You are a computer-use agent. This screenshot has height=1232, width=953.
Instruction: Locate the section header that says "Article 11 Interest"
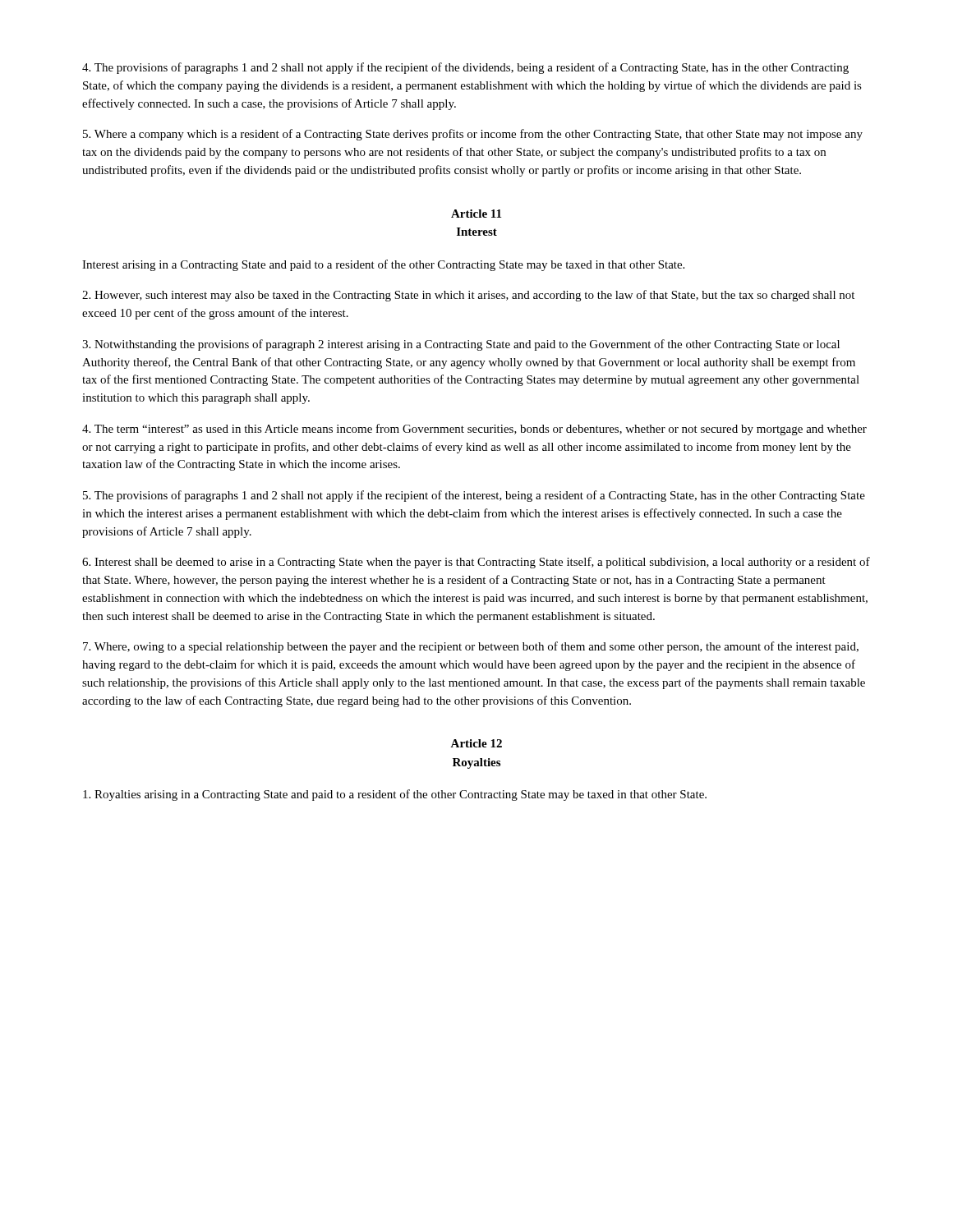pos(476,222)
